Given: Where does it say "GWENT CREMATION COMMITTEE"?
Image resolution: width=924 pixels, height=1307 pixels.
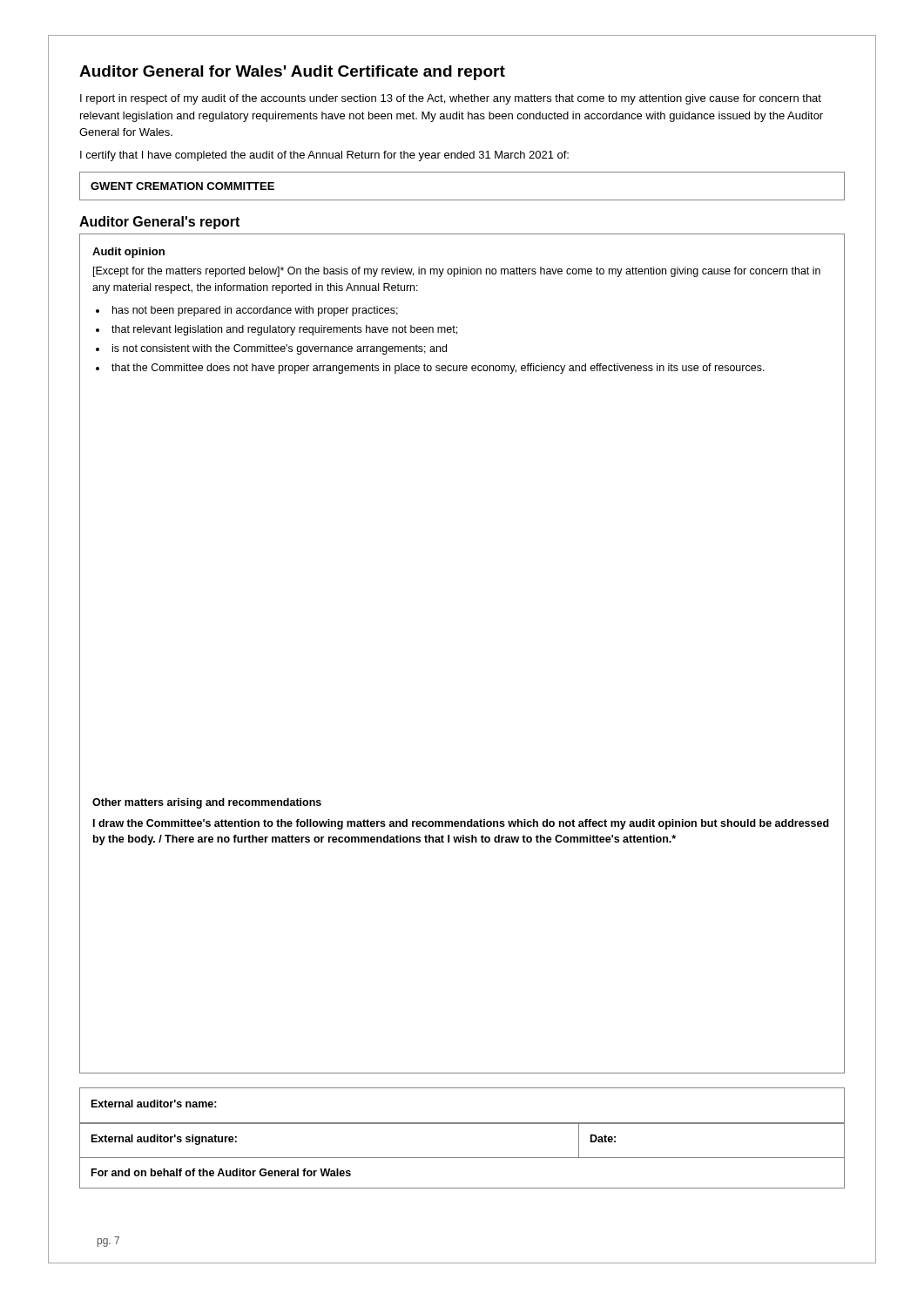Looking at the screenshot, I should (183, 186).
